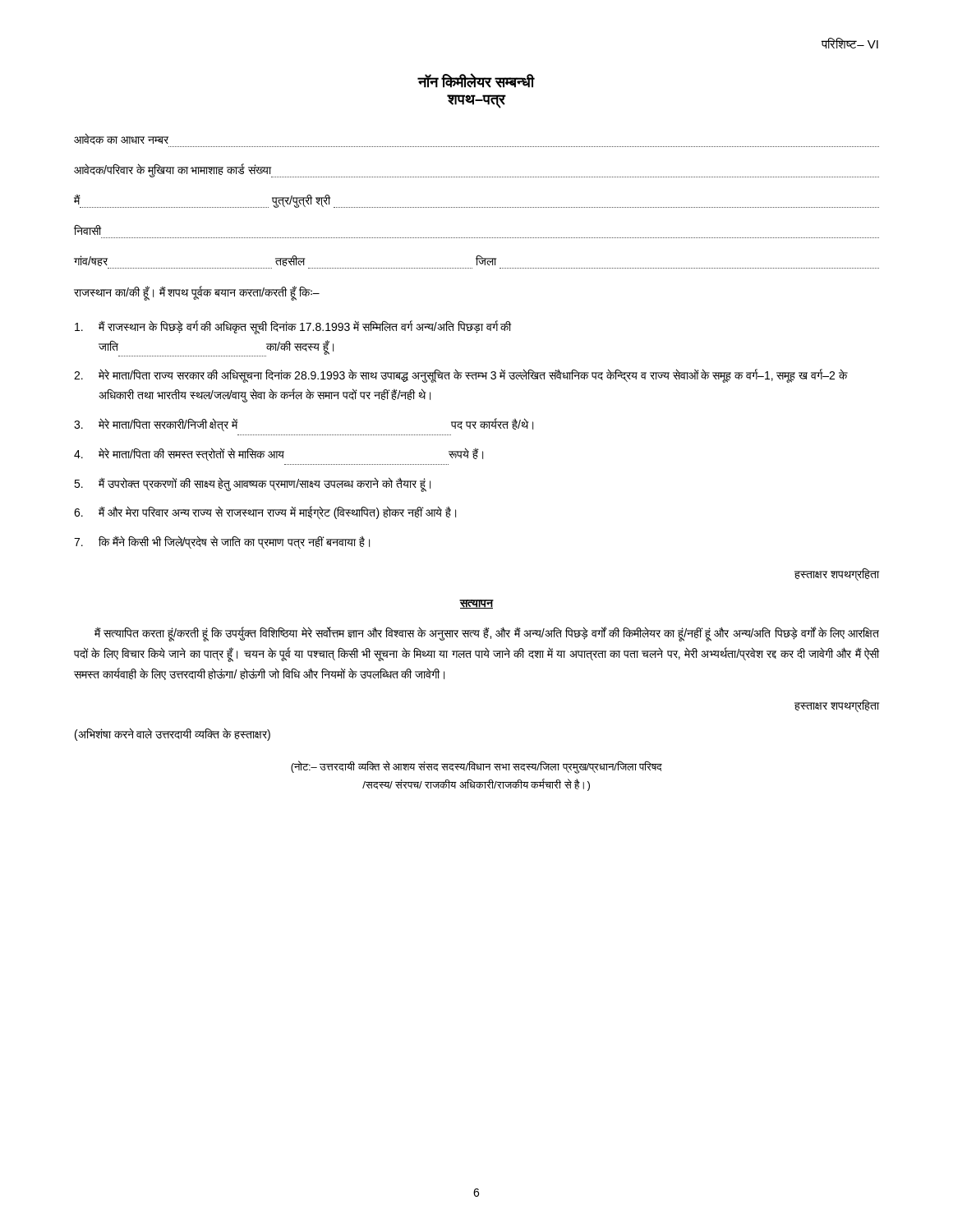Click on the block starting "मैंपुत्र/पुत्री श्री"

click(476, 200)
